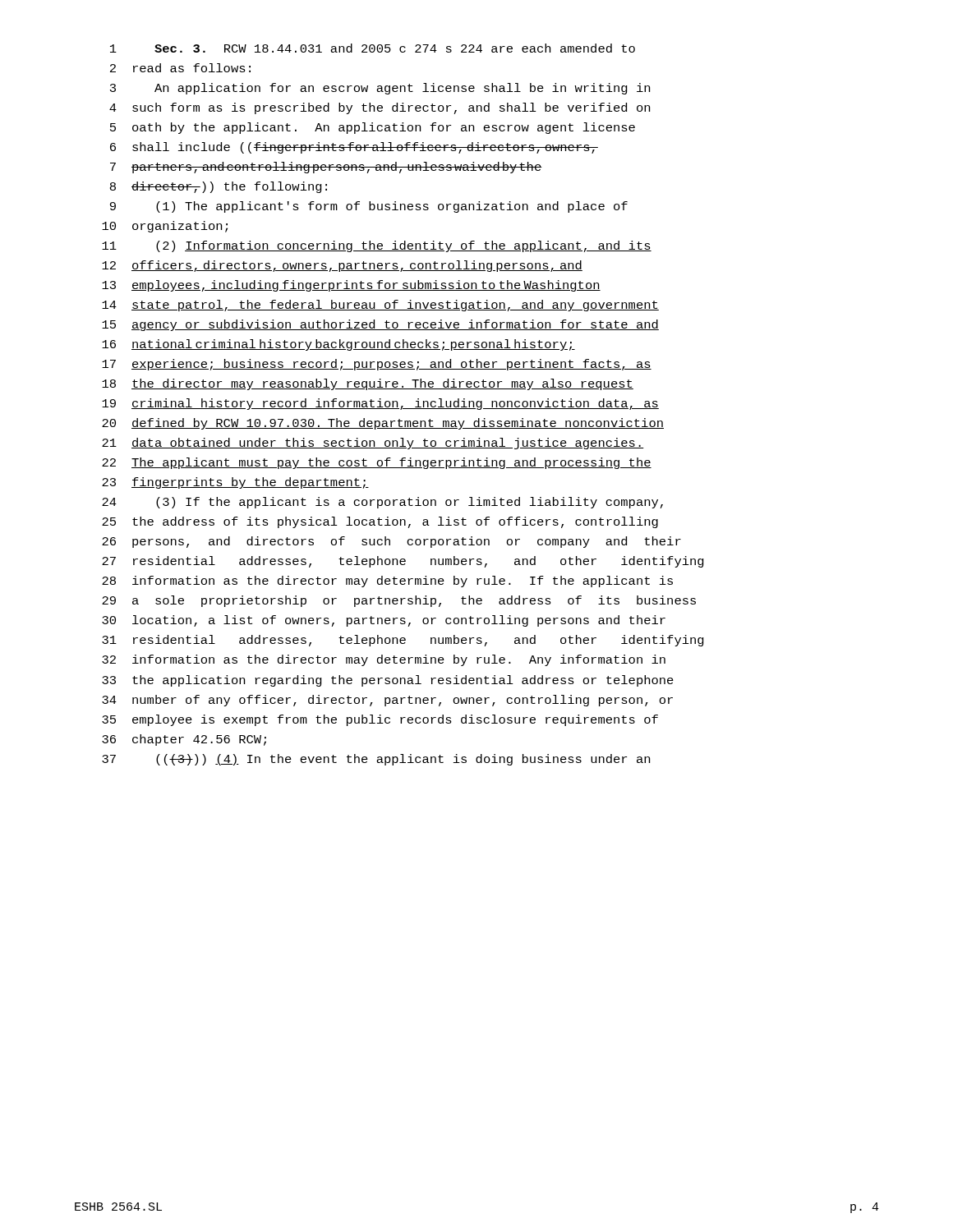Point to the passage starting "16 national criminal"

pos(476,345)
